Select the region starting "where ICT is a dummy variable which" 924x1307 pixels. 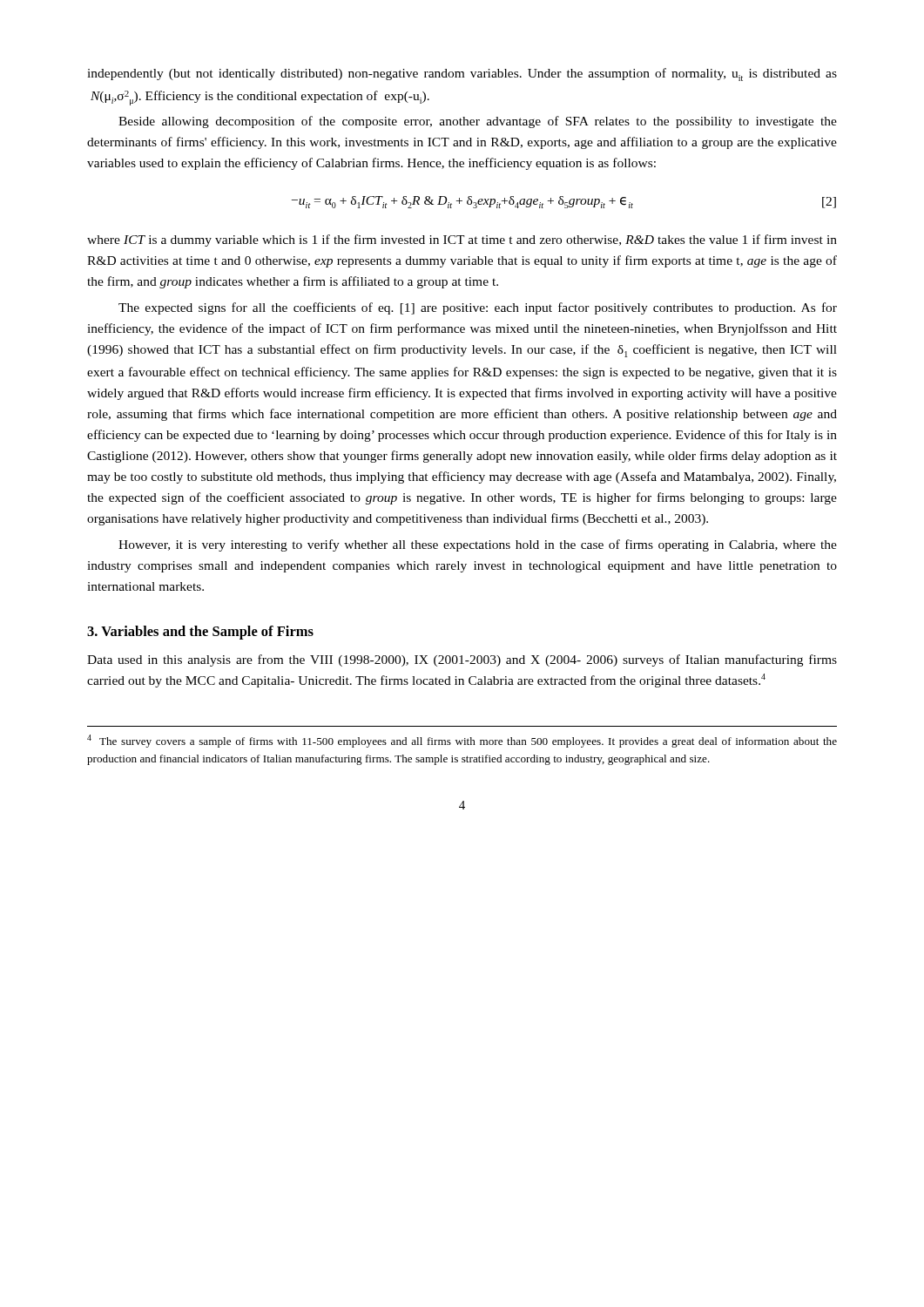[462, 413]
